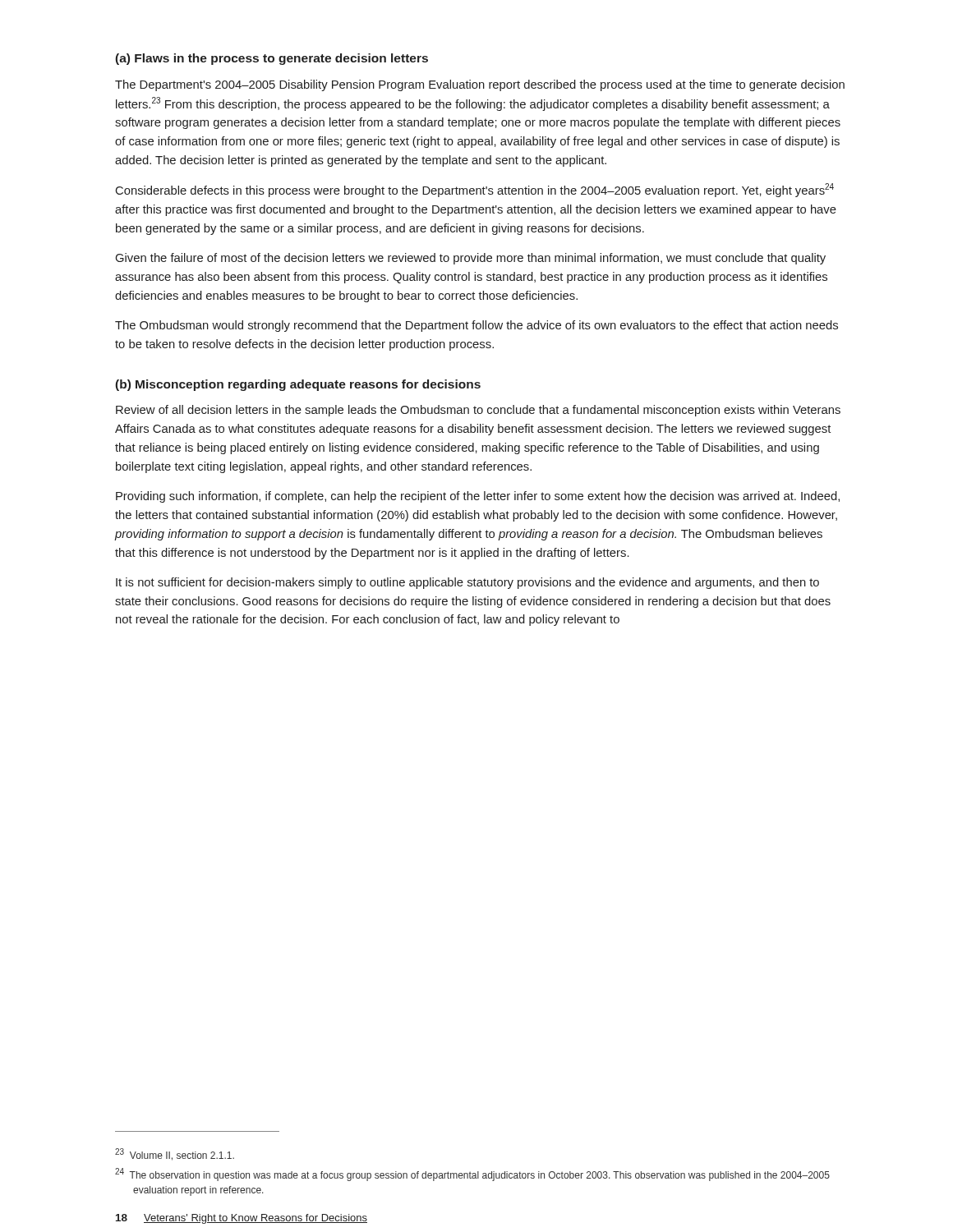The width and height of the screenshot is (953, 1232).
Task: Click on the text block with the text "The Department's 2004–2005 Disability Pension"
Action: [x=480, y=122]
